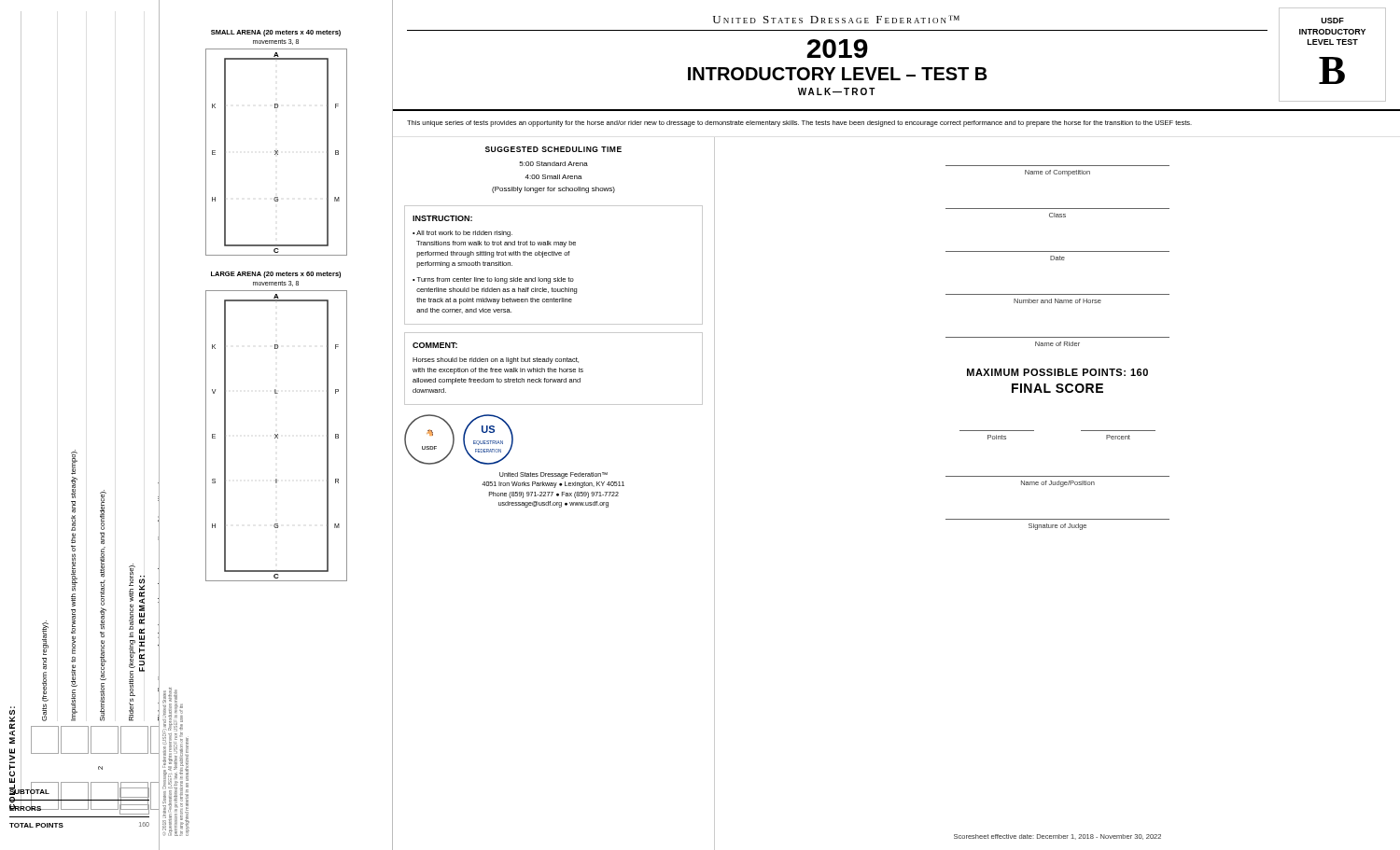The width and height of the screenshot is (1400, 850).
Task: Locate the list item with the text "Gaits (freedom and regularity)."
Action: click(44, 671)
